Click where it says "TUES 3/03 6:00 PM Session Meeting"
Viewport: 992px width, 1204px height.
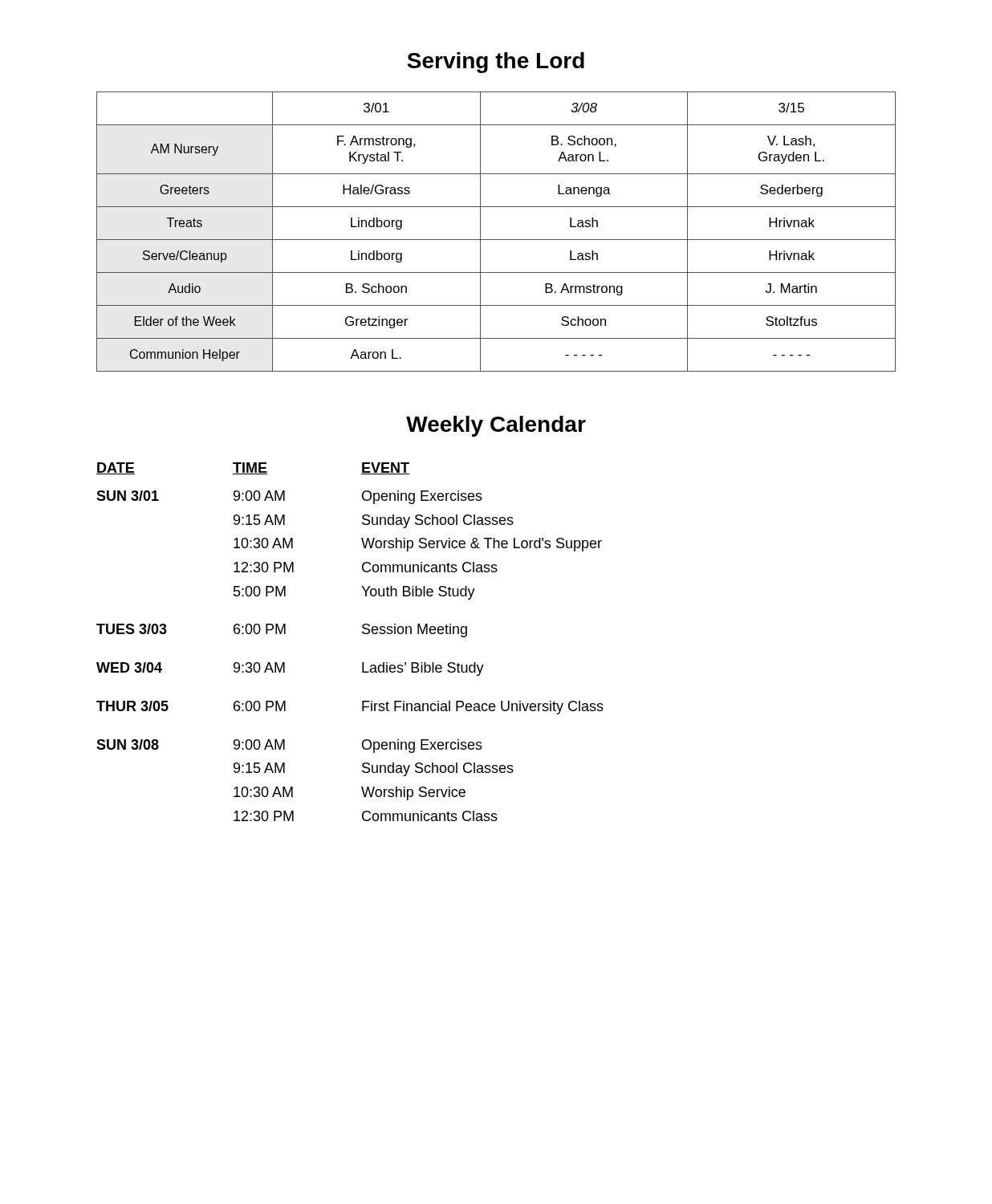(282, 630)
